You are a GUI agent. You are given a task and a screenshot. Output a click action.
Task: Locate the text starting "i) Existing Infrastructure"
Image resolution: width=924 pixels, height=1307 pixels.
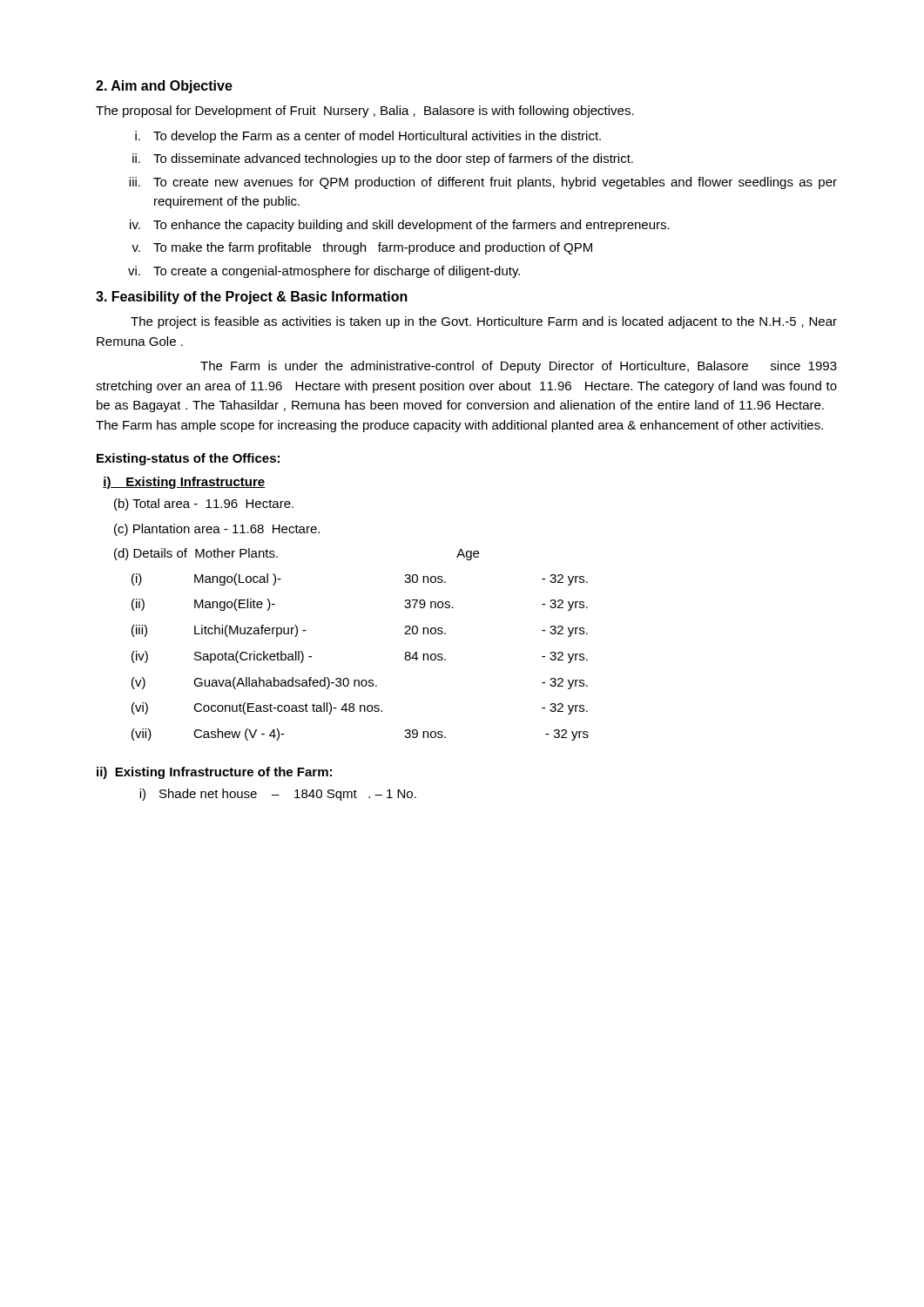tap(180, 481)
